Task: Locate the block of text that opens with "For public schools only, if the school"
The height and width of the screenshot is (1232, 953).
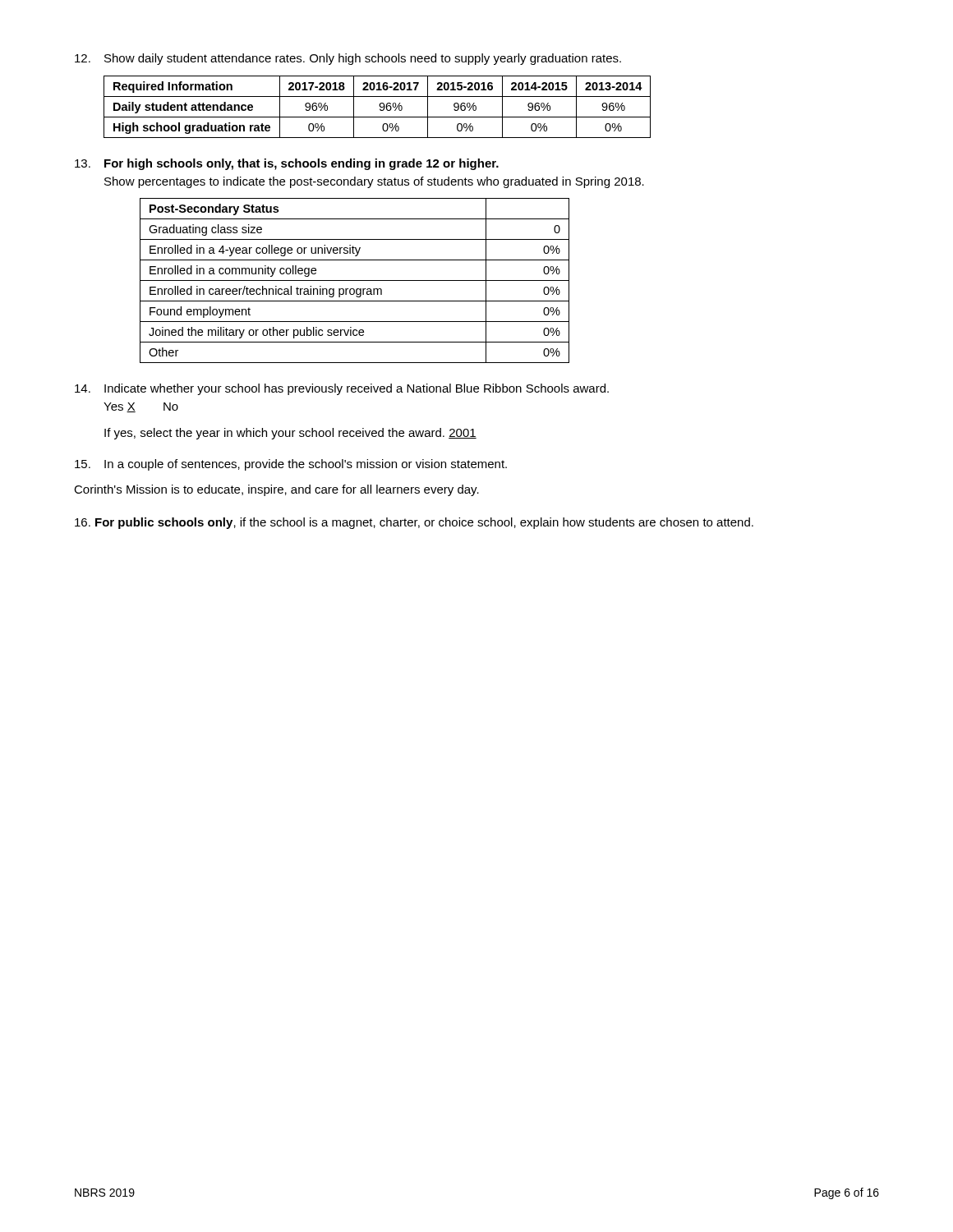Action: [414, 522]
